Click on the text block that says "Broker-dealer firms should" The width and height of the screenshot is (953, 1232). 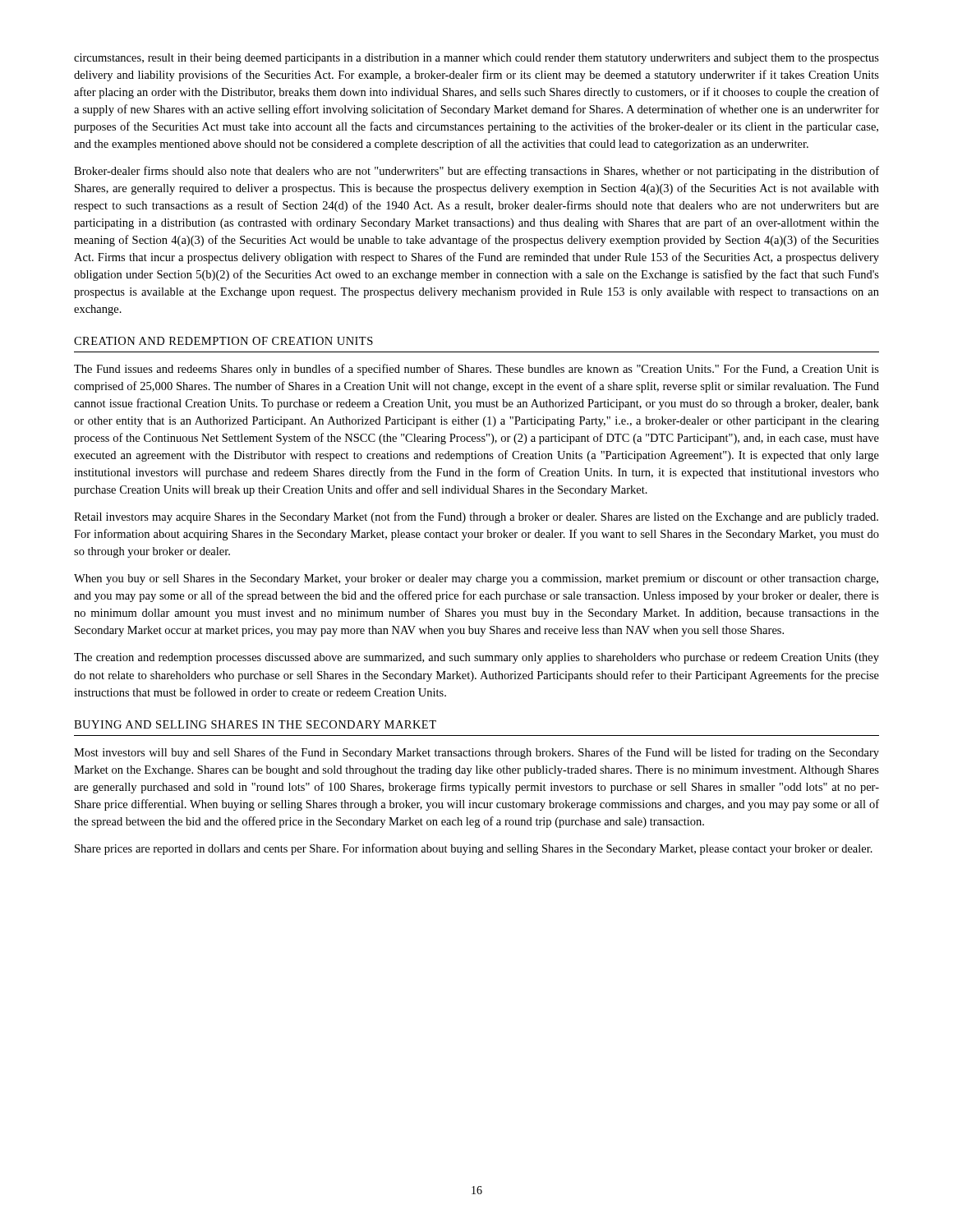pyautogui.click(x=476, y=240)
